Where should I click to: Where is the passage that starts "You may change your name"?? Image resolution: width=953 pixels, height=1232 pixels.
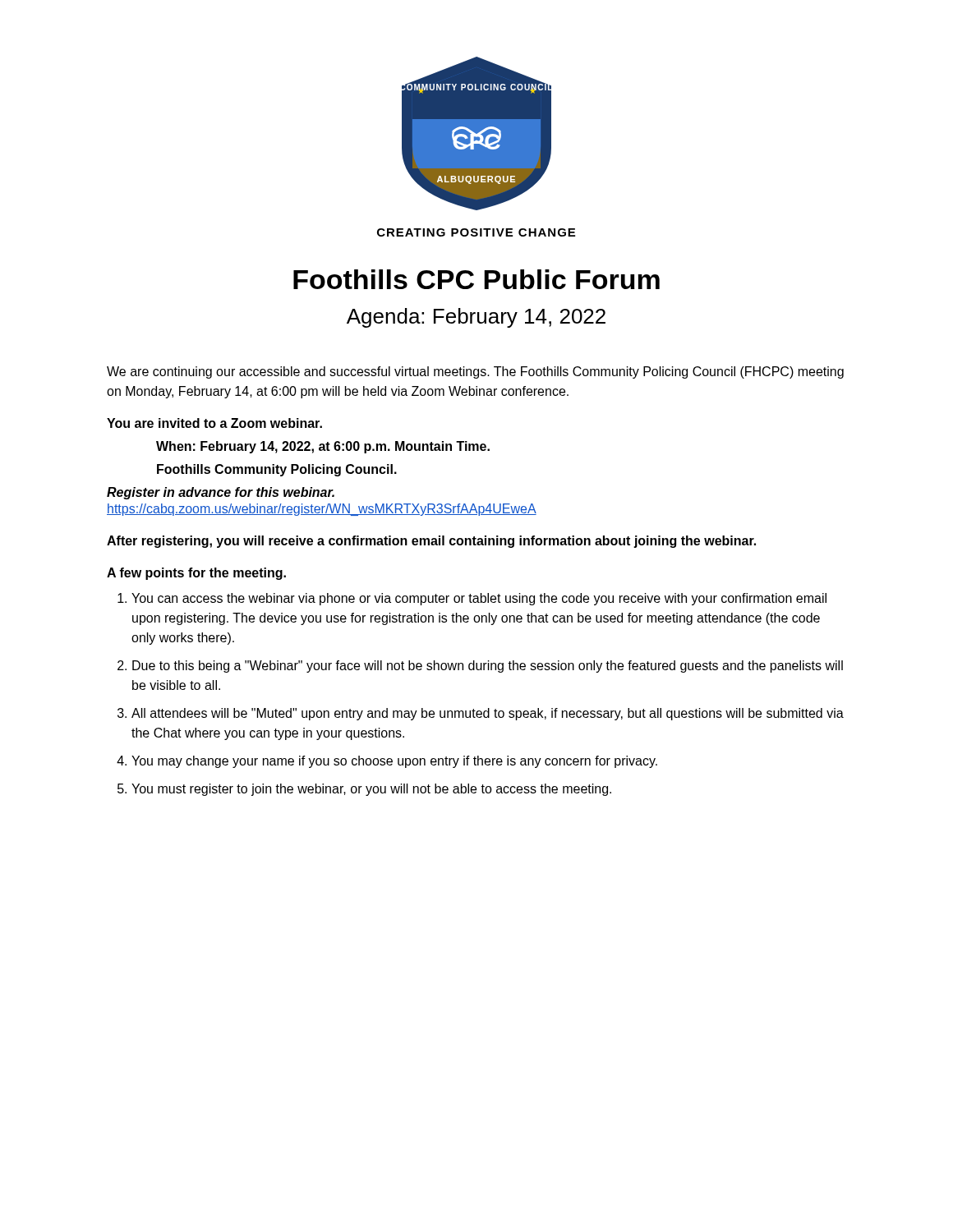395,761
